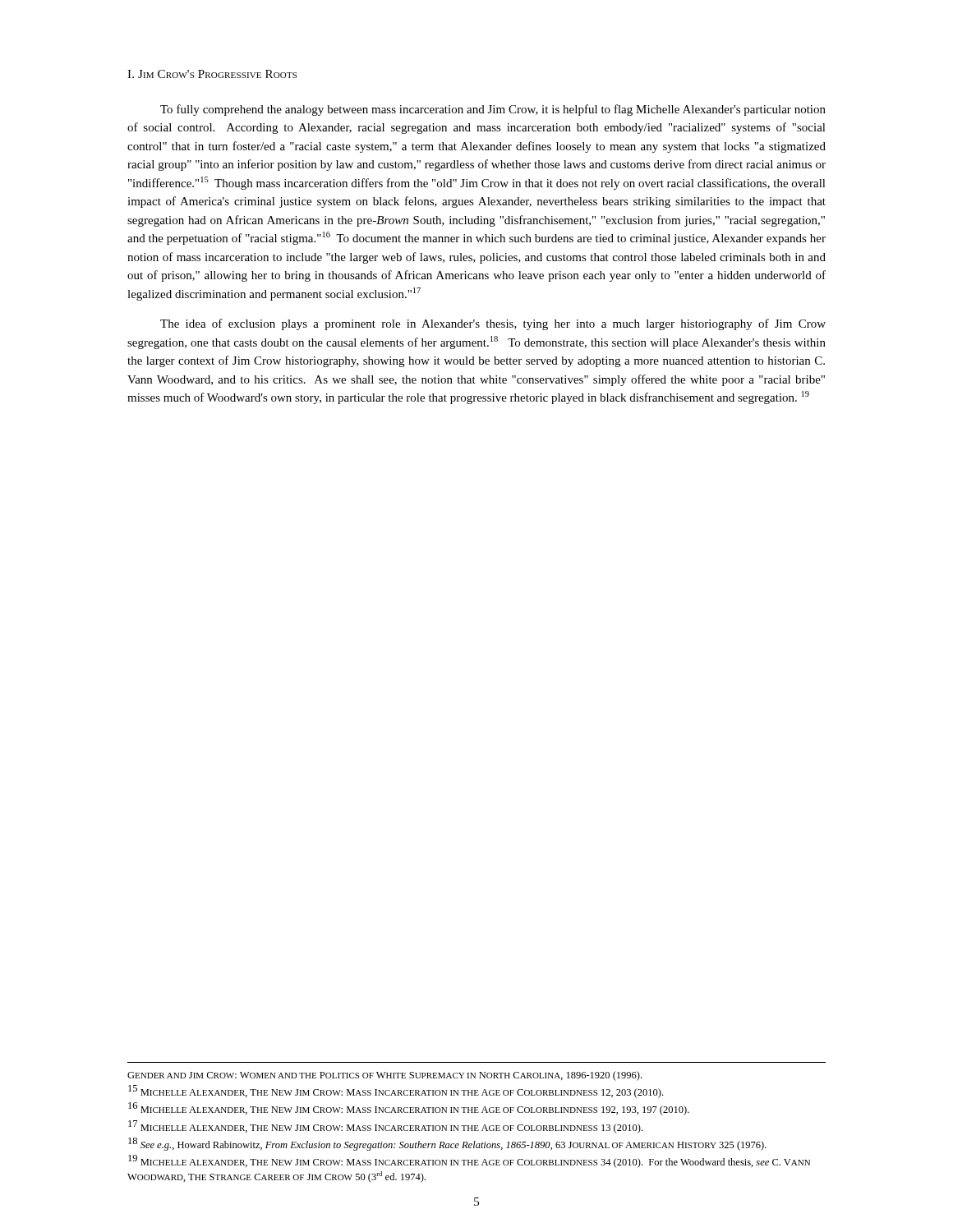Find the footnote with the text "15 MICHELLE ALEXANDER, THE NEW JIM CROW: MASS"
The width and height of the screenshot is (953, 1232).
476,1093
